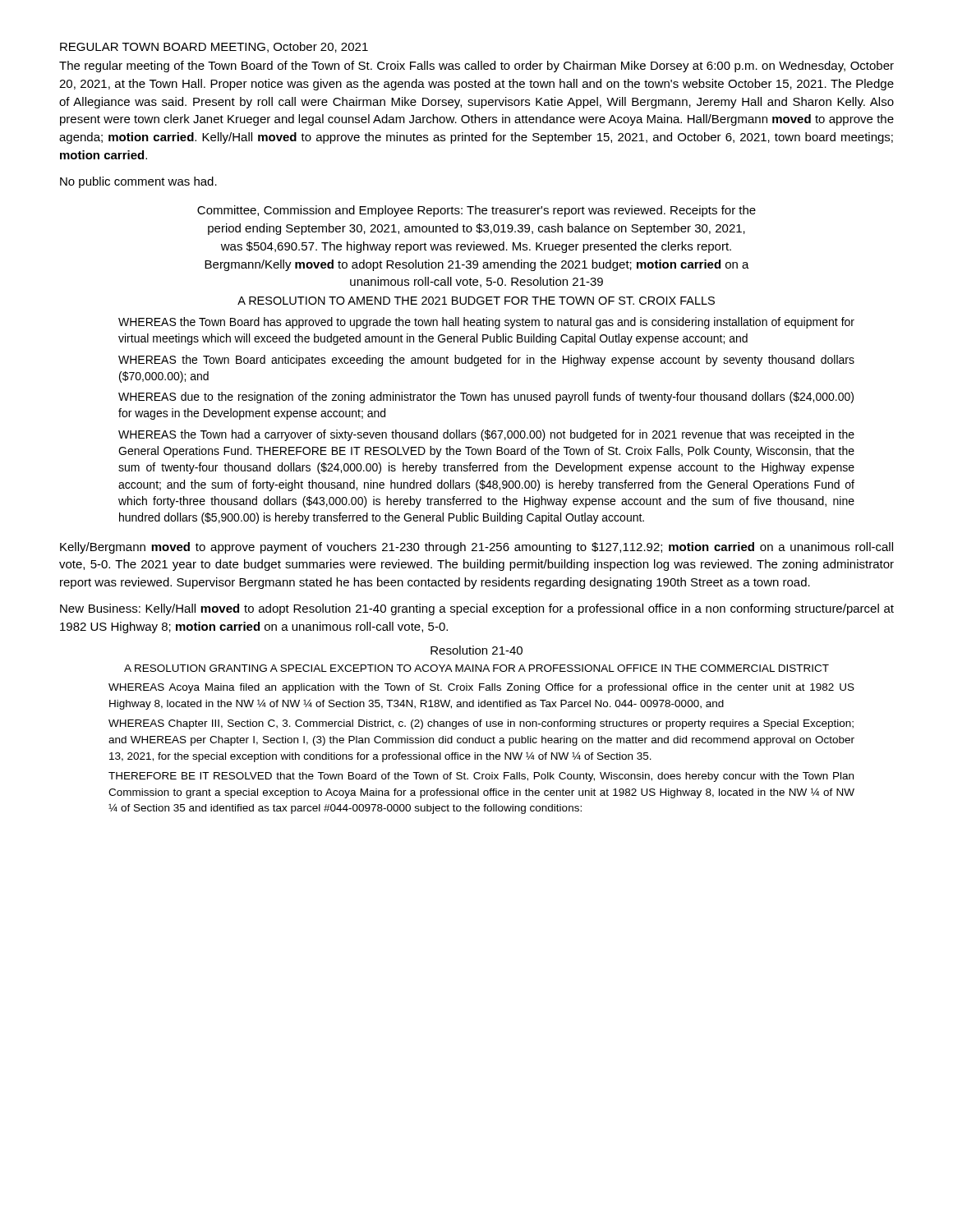Click on the region starting "REGULAR TOWN BOARD"

pyautogui.click(x=214, y=46)
